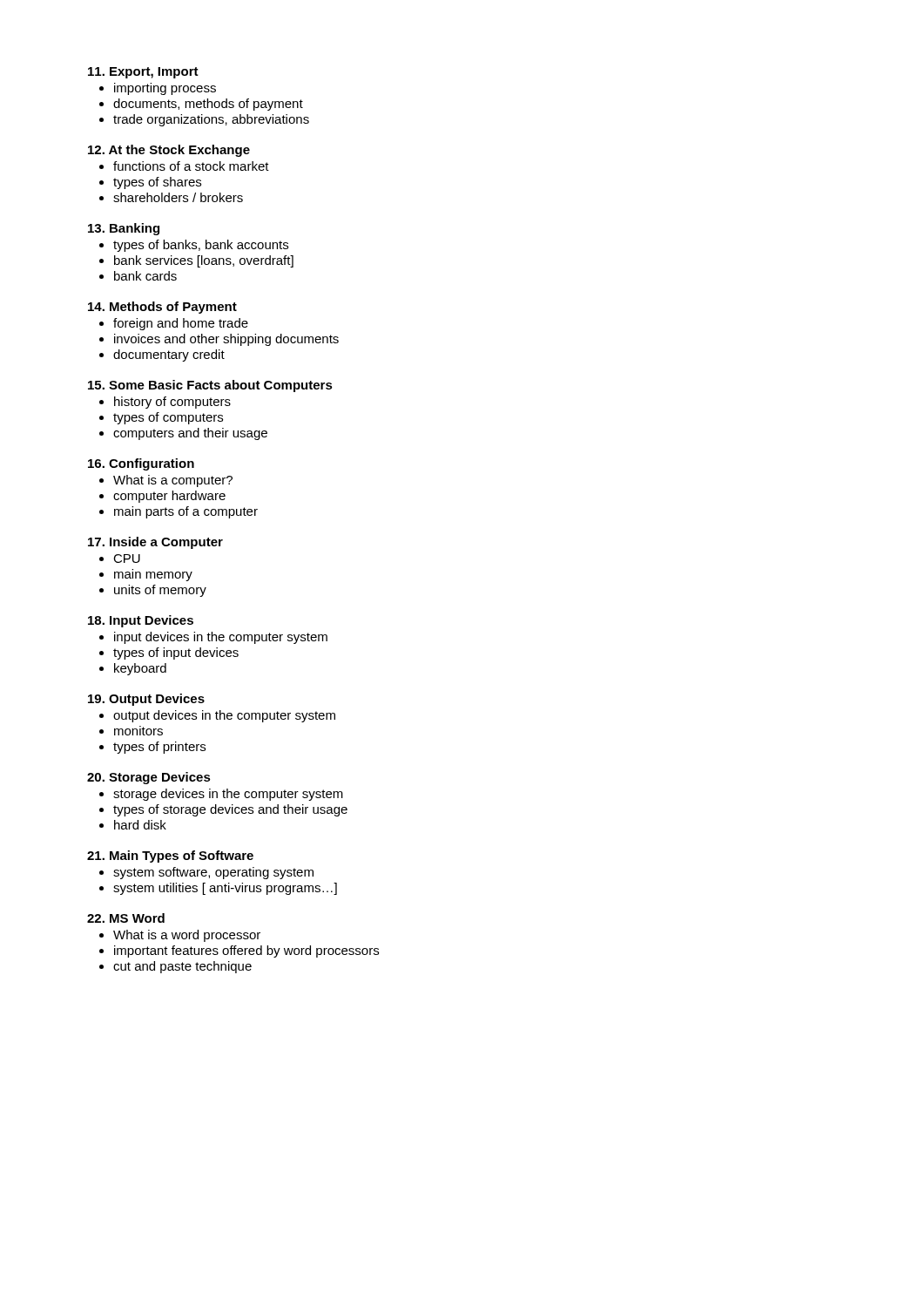Select the text block starting "17. Inside a"

[x=155, y=542]
